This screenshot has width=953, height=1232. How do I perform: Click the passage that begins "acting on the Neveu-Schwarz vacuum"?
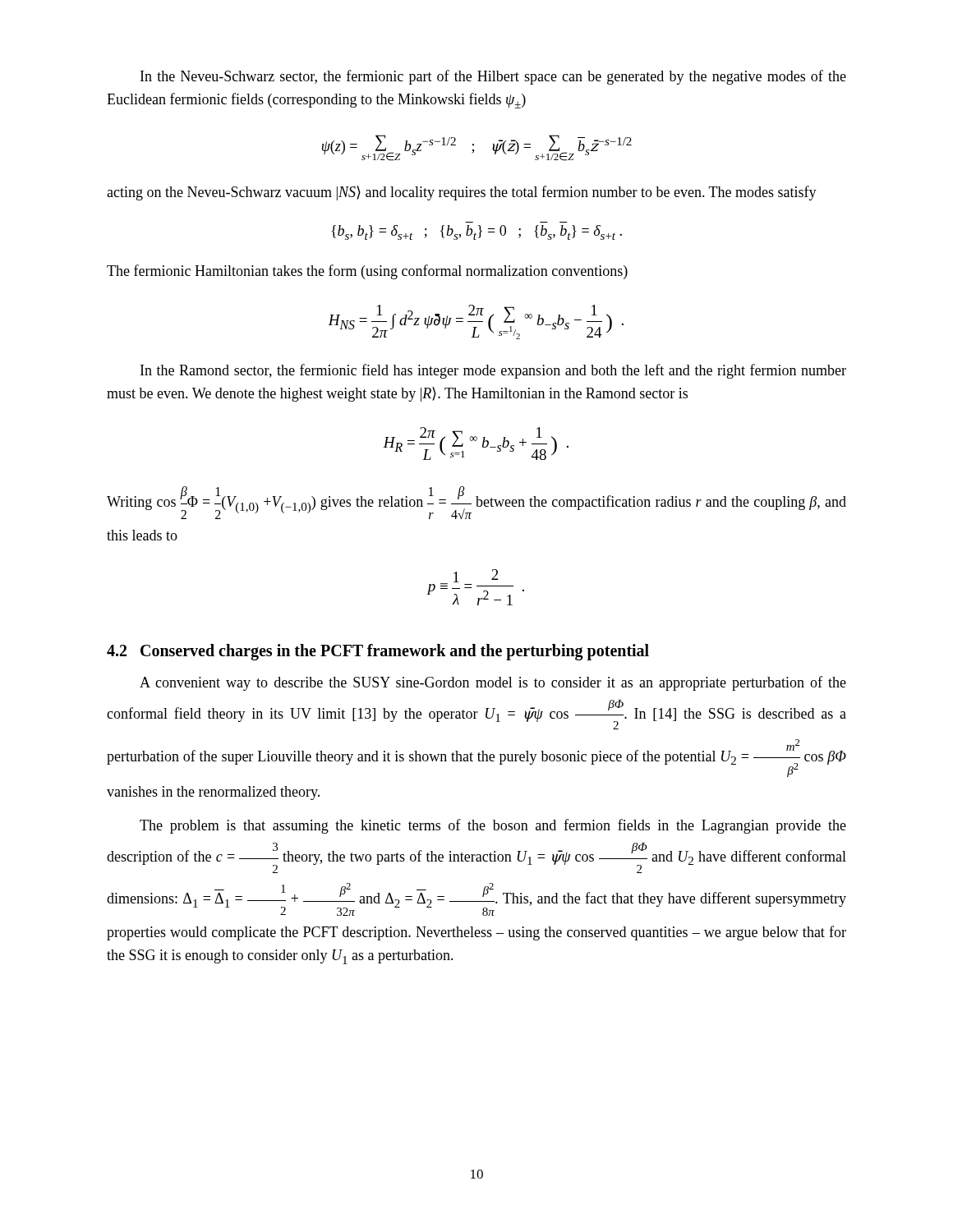[462, 192]
